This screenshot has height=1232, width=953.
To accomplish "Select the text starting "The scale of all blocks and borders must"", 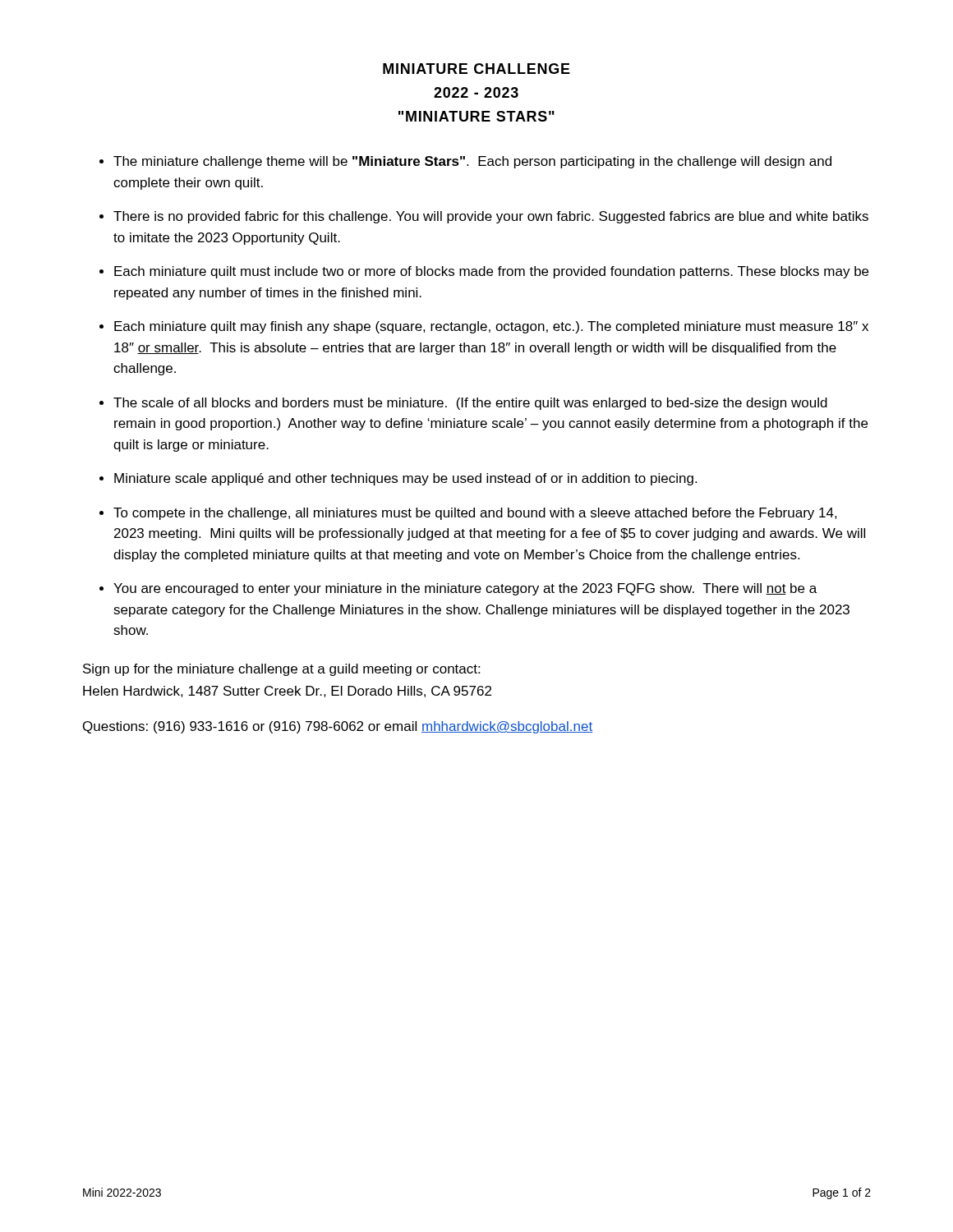I will pyautogui.click(x=491, y=424).
